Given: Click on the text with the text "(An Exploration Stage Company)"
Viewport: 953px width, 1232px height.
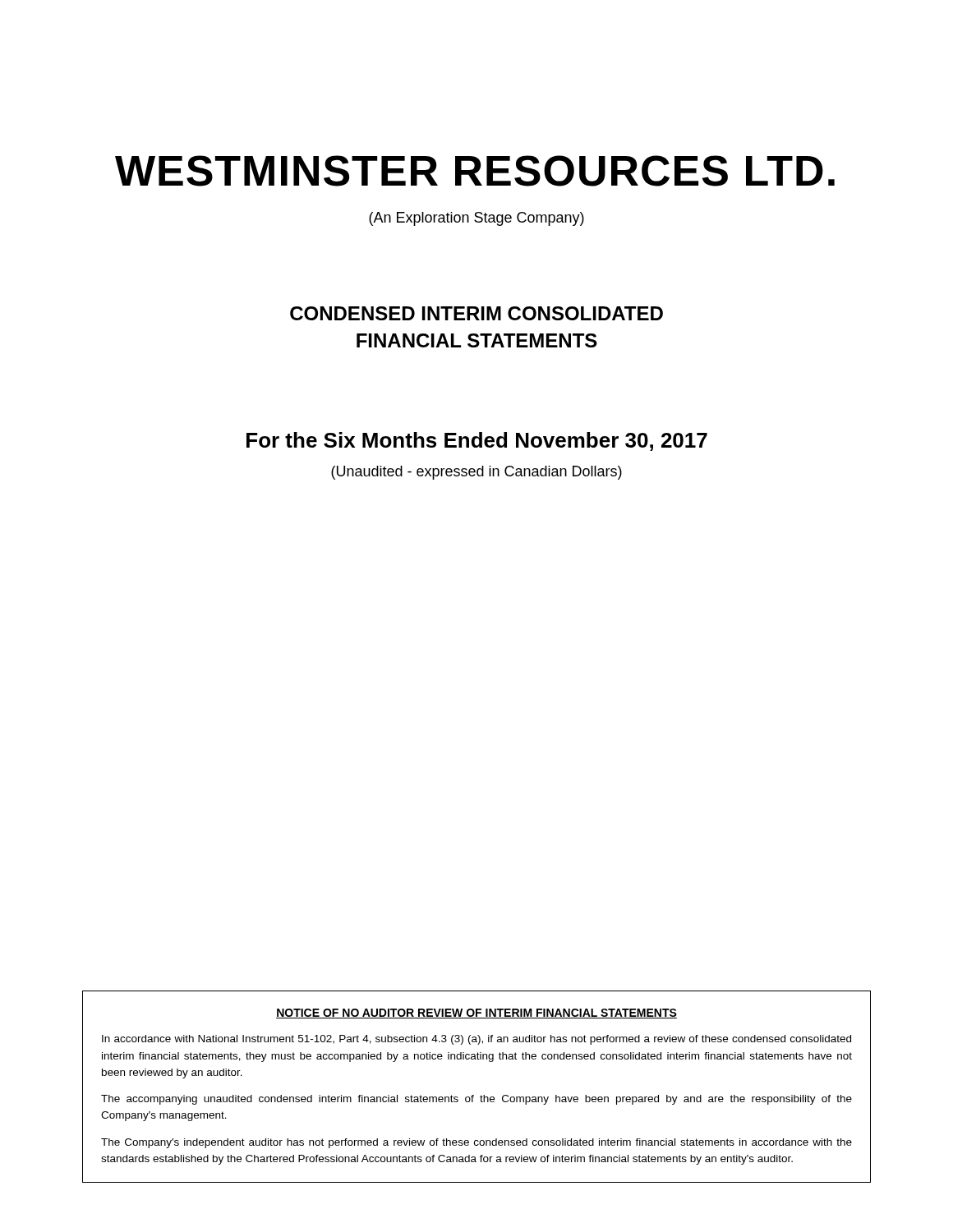Looking at the screenshot, I should click(x=476, y=218).
